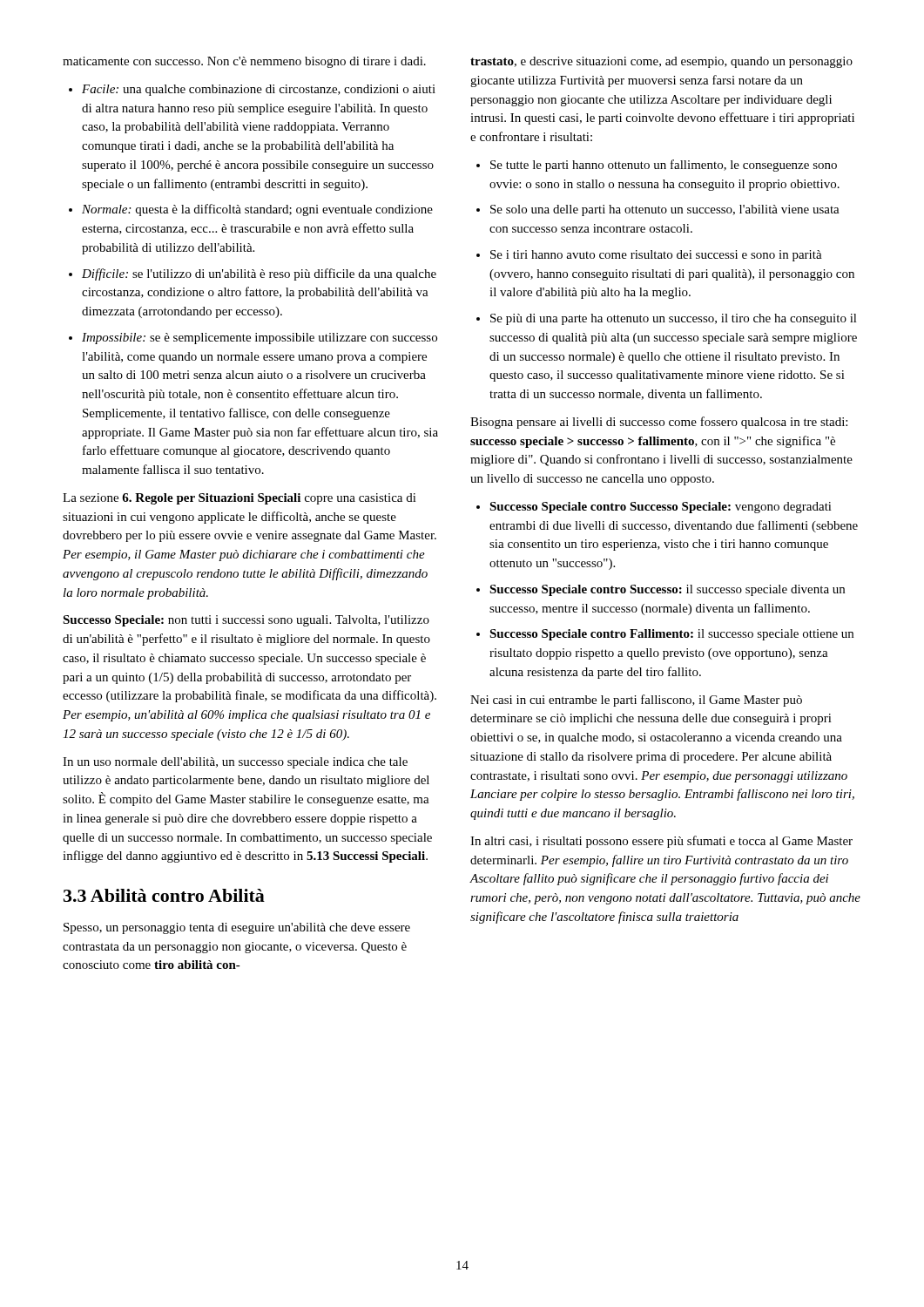The height and width of the screenshot is (1307, 924).
Task: Click on the text block starting "Nei casi in cui"
Action: coord(666,757)
